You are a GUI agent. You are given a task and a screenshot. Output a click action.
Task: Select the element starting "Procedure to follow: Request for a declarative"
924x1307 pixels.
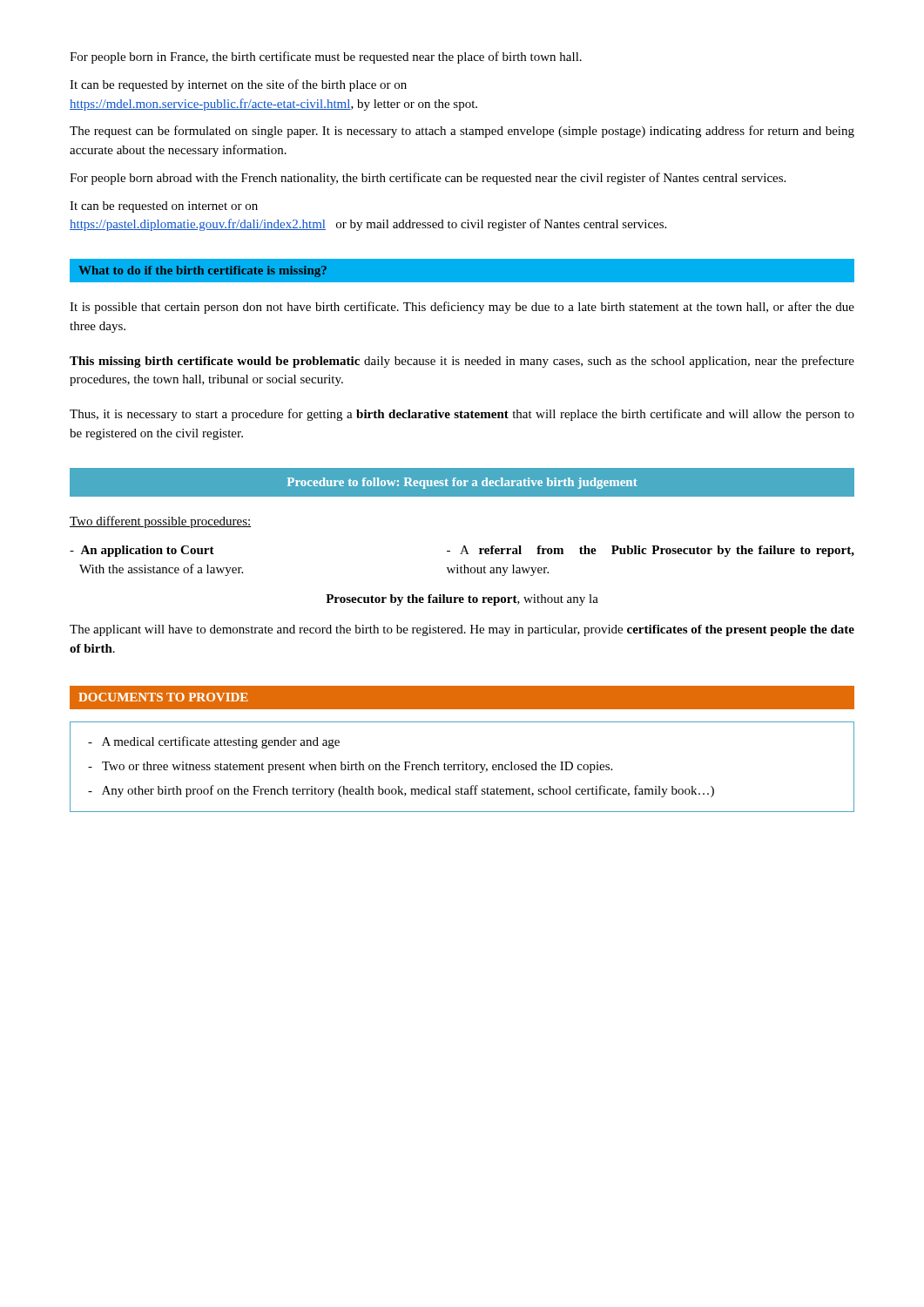462,482
